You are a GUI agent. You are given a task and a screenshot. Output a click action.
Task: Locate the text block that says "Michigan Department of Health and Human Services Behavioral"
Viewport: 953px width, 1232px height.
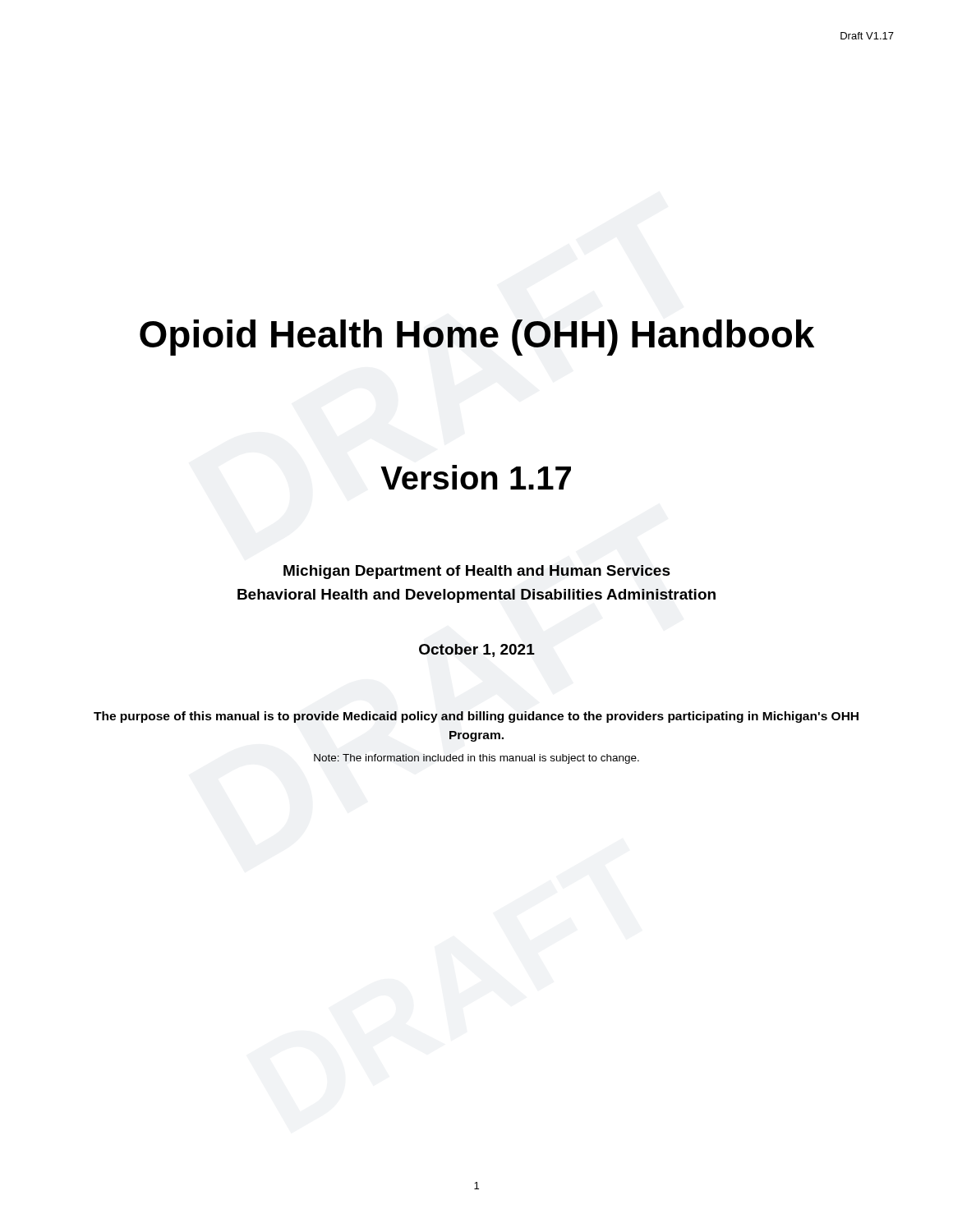(476, 582)
